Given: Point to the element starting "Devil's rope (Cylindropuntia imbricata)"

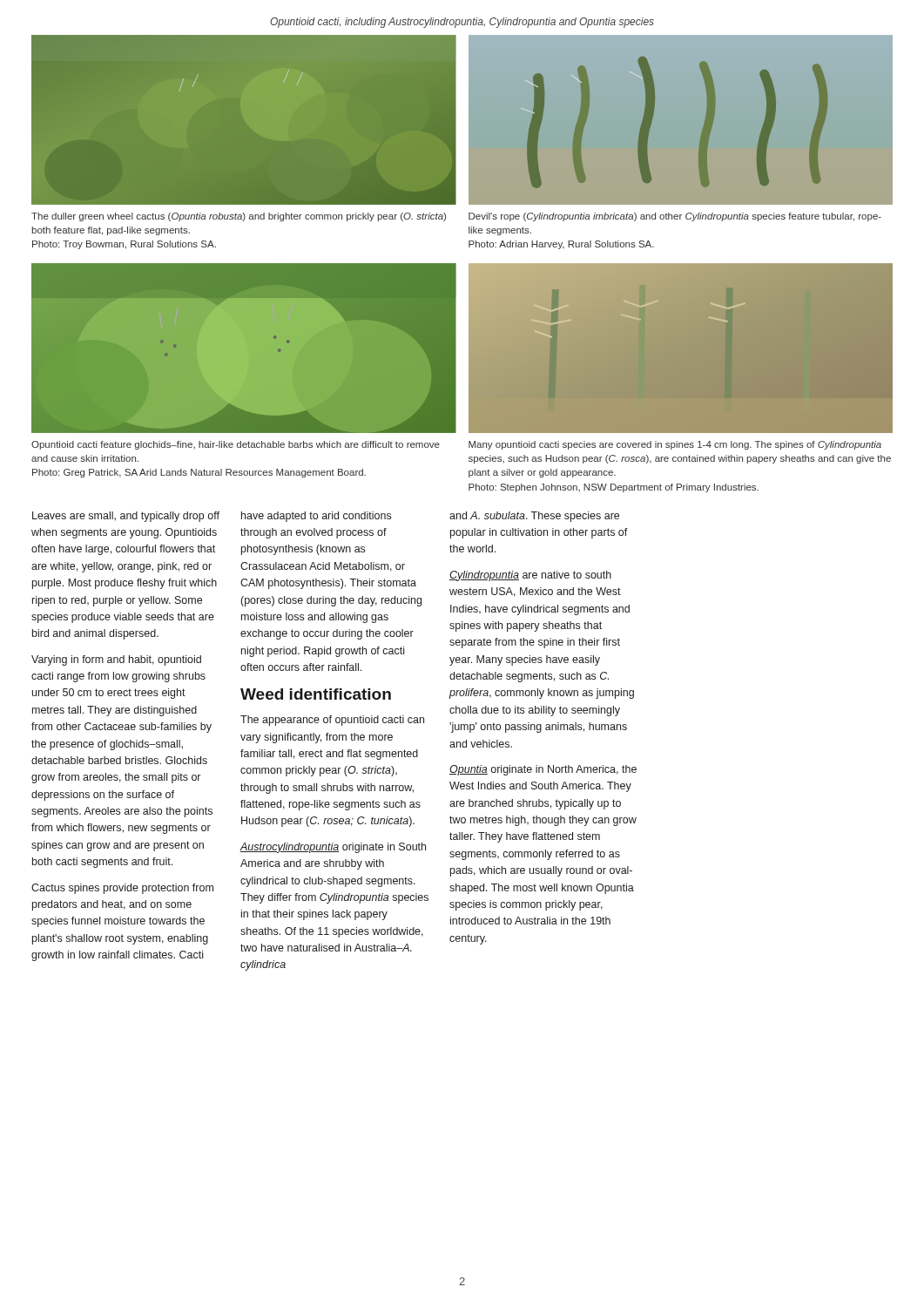Looking at the screenshot, I should 675,230.
